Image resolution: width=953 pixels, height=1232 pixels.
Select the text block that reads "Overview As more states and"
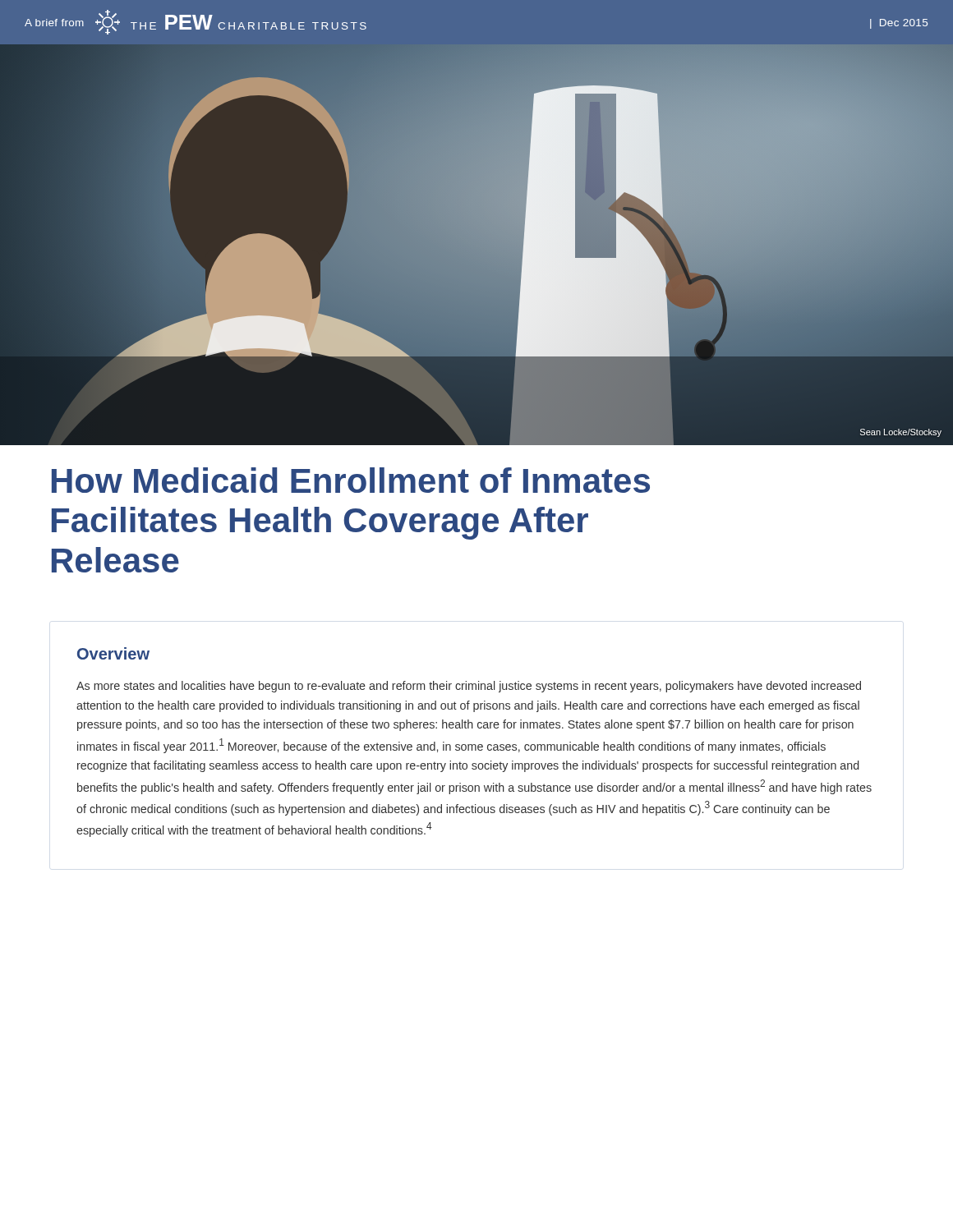[x=476, y=743]
